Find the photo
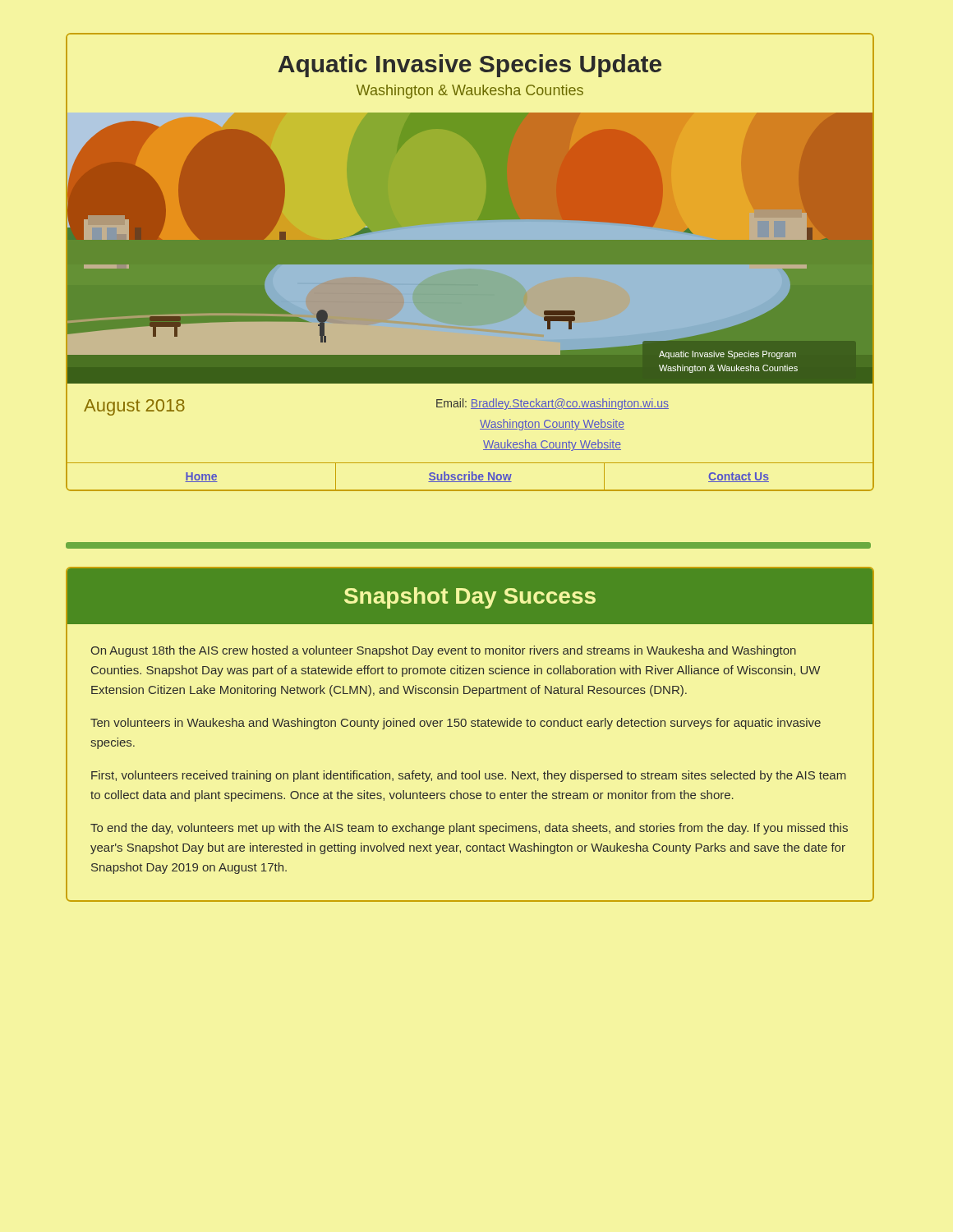953x1232 pixels. (470, 248)
